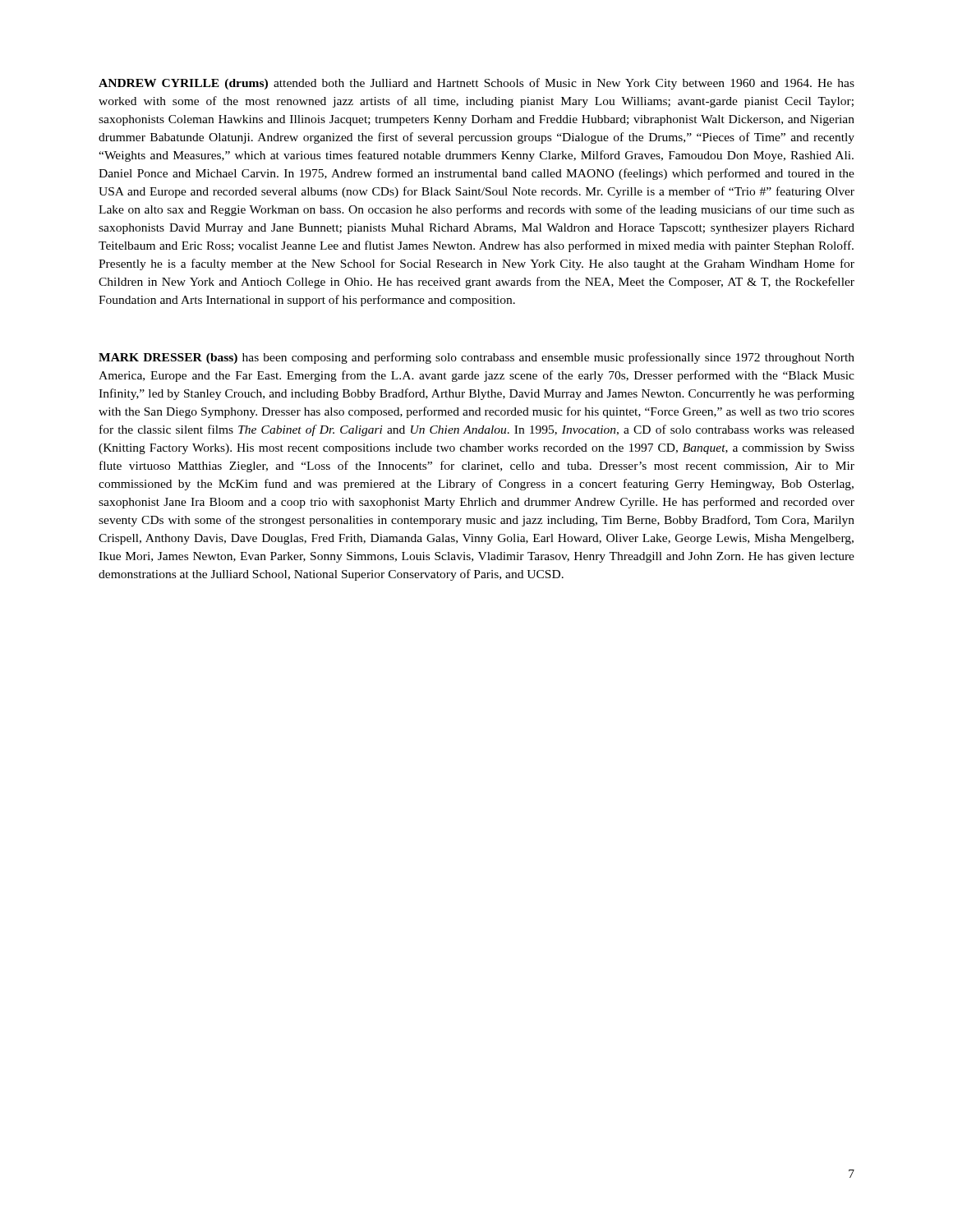The height and width of the screenshot is (1232, 953).
Task: Navigate to the text block starting "MARK DRESSER (bass) has been composing and performing"
Action: (x=476, y=466)
